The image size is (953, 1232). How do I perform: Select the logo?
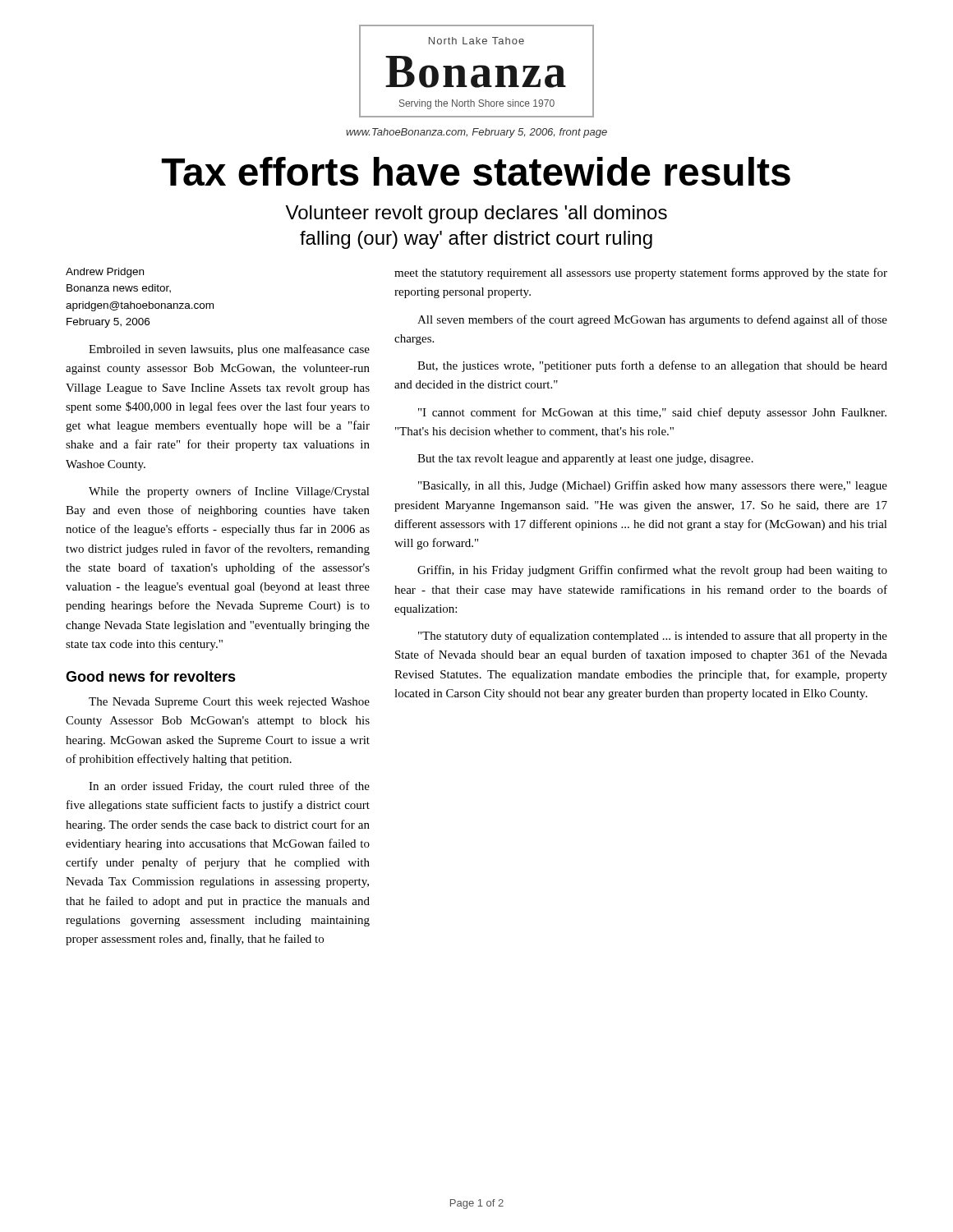coord(476,60)
